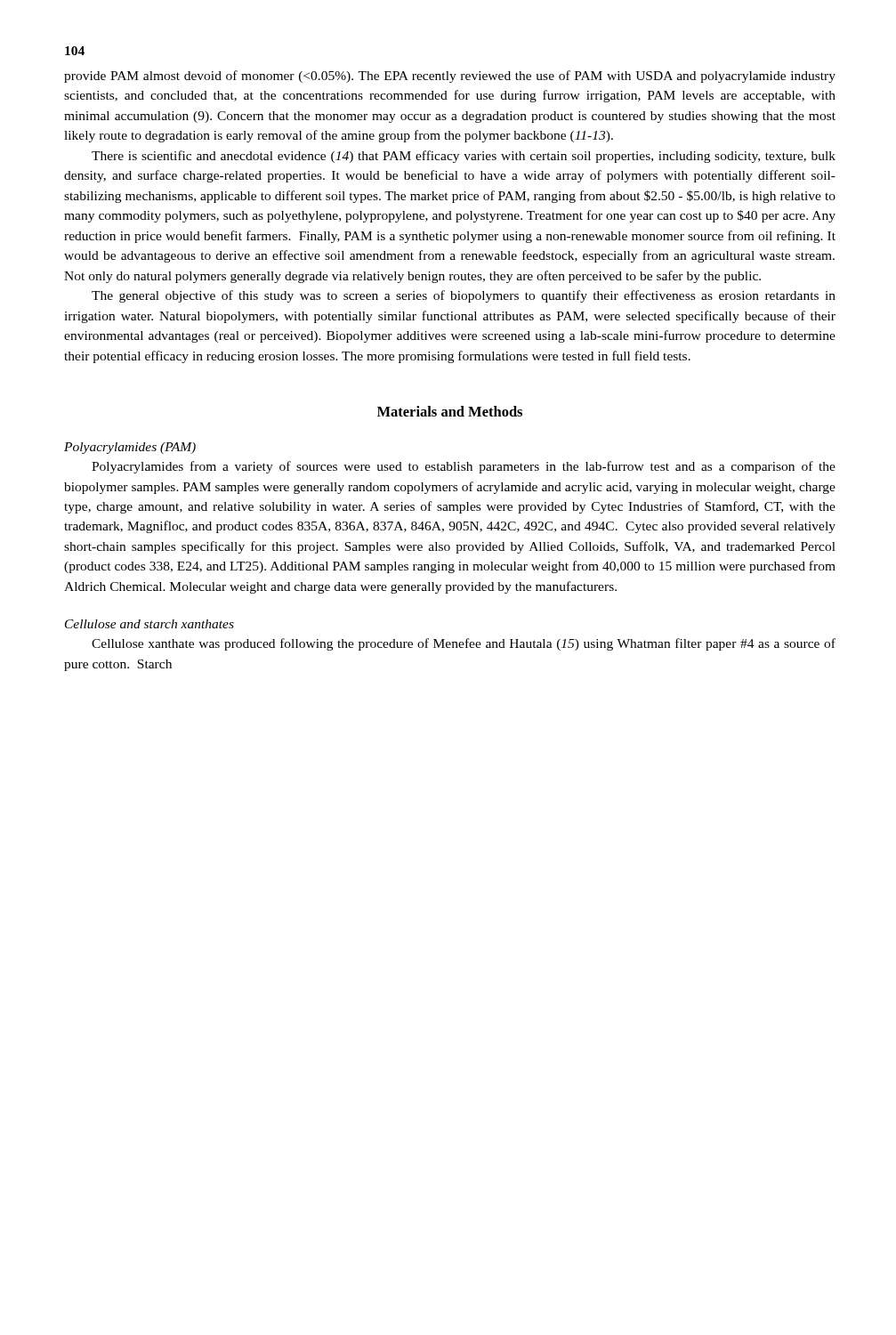Locate the text block starting "The general objective of this study was"
This screenshot has width=896, height=1335.
point(450,326)
